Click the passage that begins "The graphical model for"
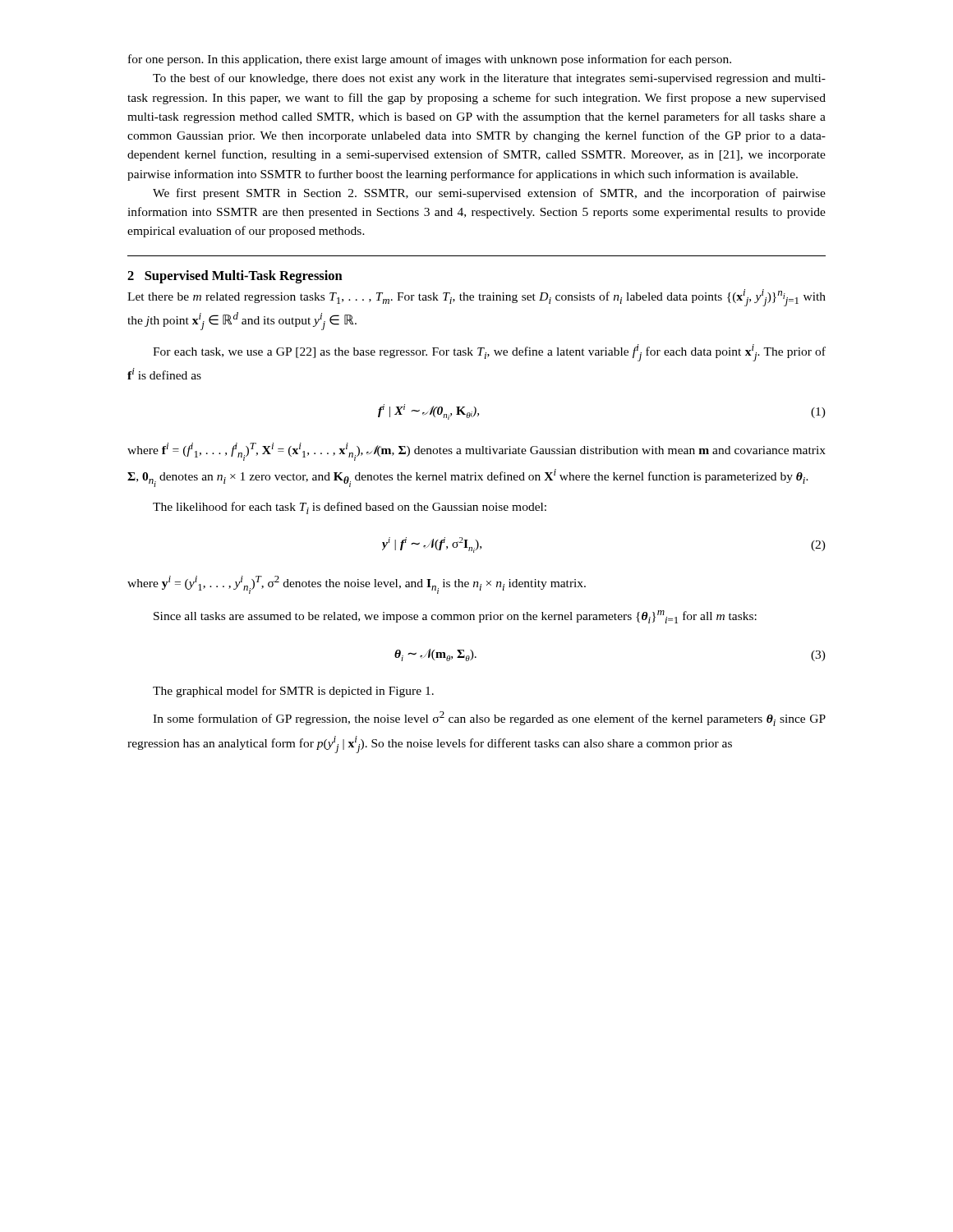953x1232 pixels. coord(293,692)
